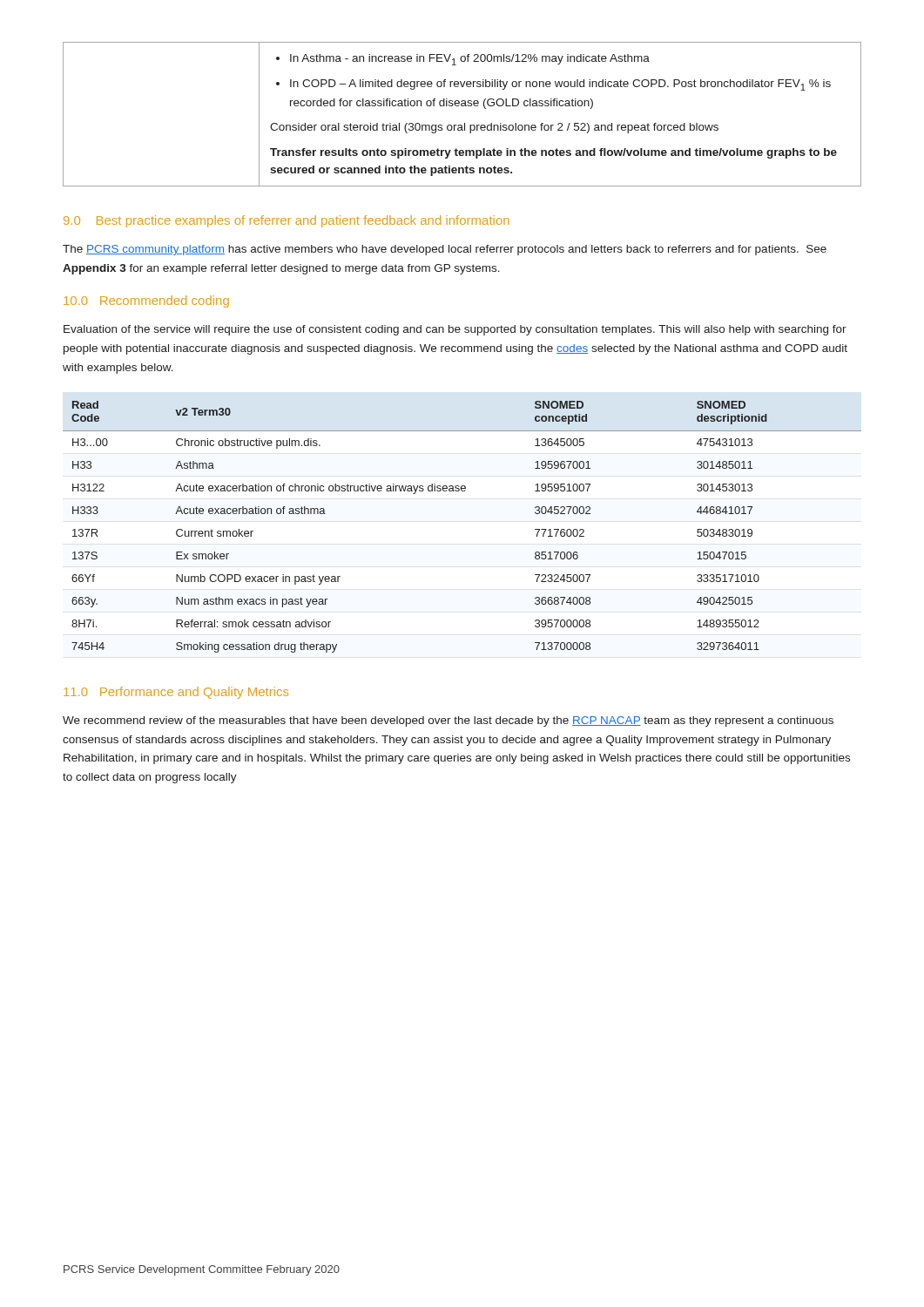Locate the table with the text "In Asthma -"
Image resolution: width=924 pixels, height=1307 pixels.
[462, 114]
